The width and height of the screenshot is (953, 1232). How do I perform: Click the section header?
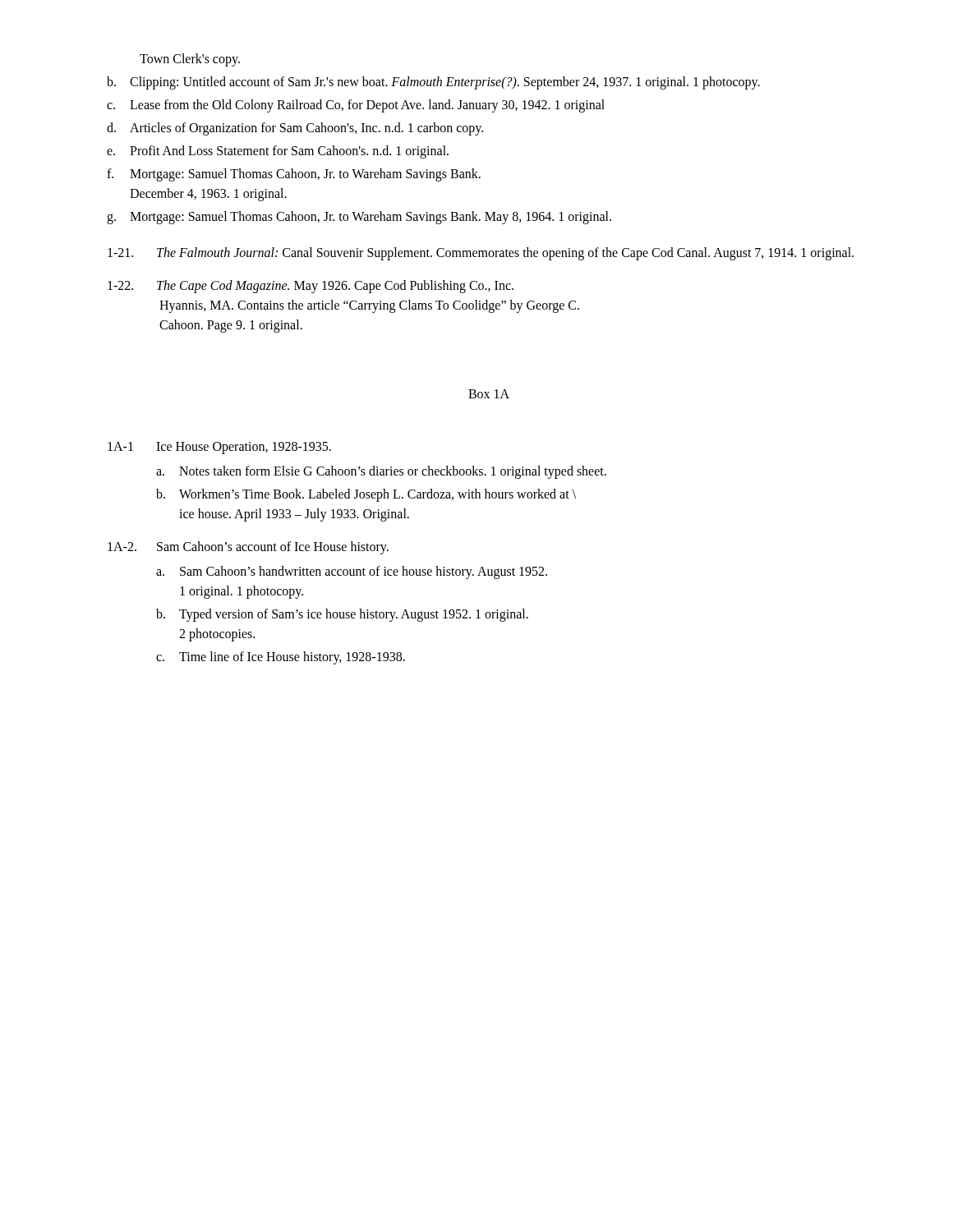(x=489, y=394)
